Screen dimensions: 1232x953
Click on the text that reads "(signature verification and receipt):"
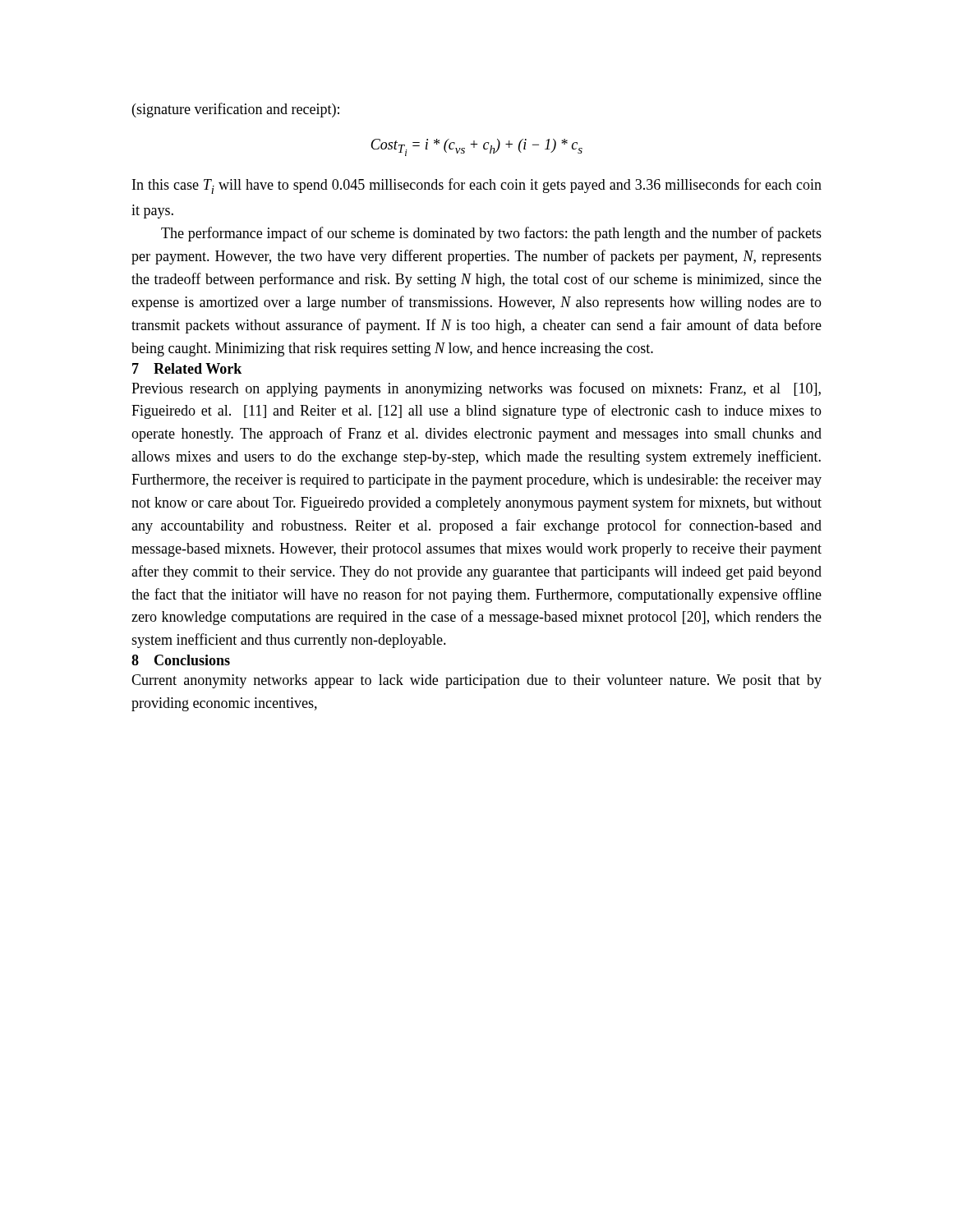point(236,110)
